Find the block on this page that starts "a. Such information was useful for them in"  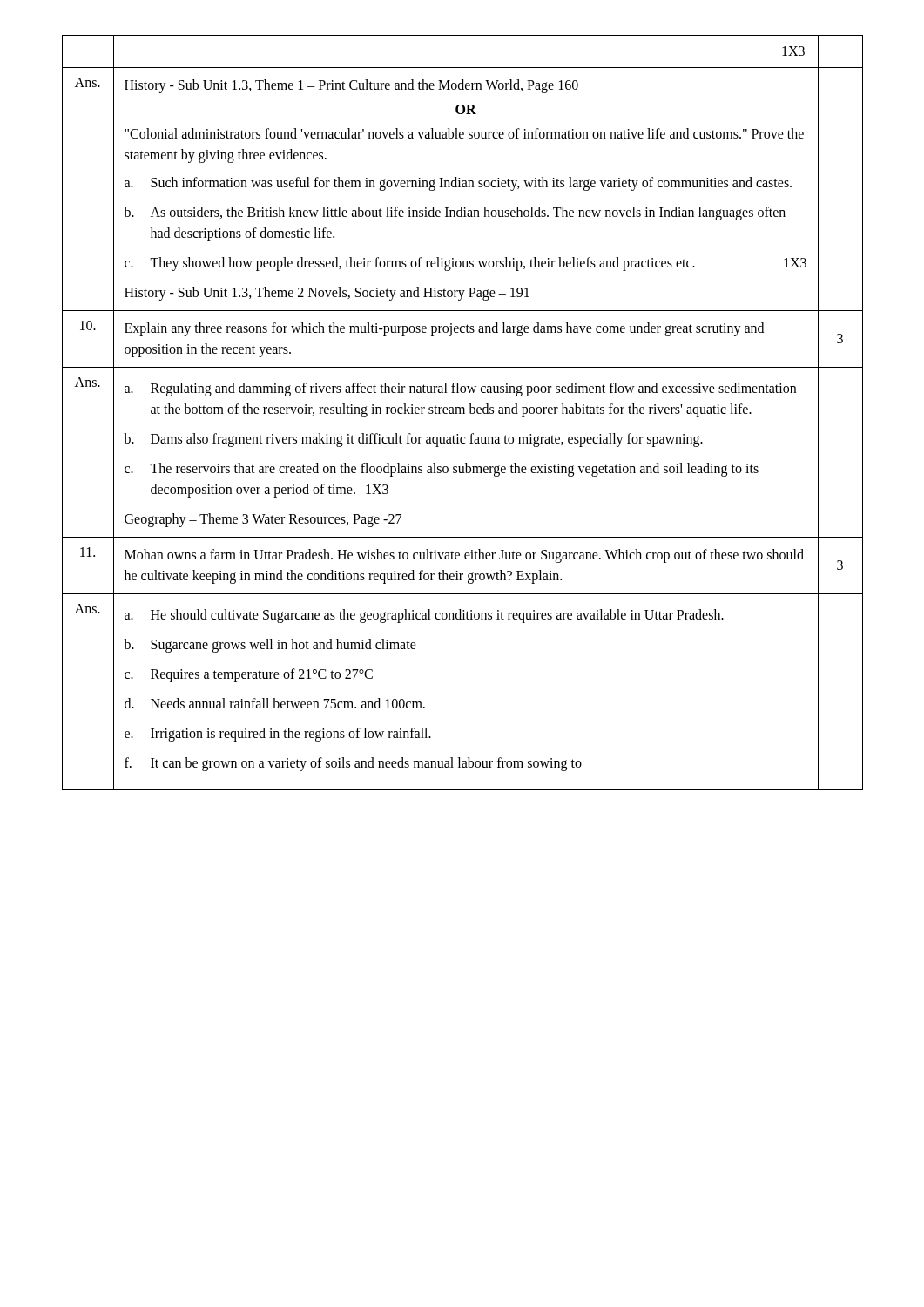point(465,183)
